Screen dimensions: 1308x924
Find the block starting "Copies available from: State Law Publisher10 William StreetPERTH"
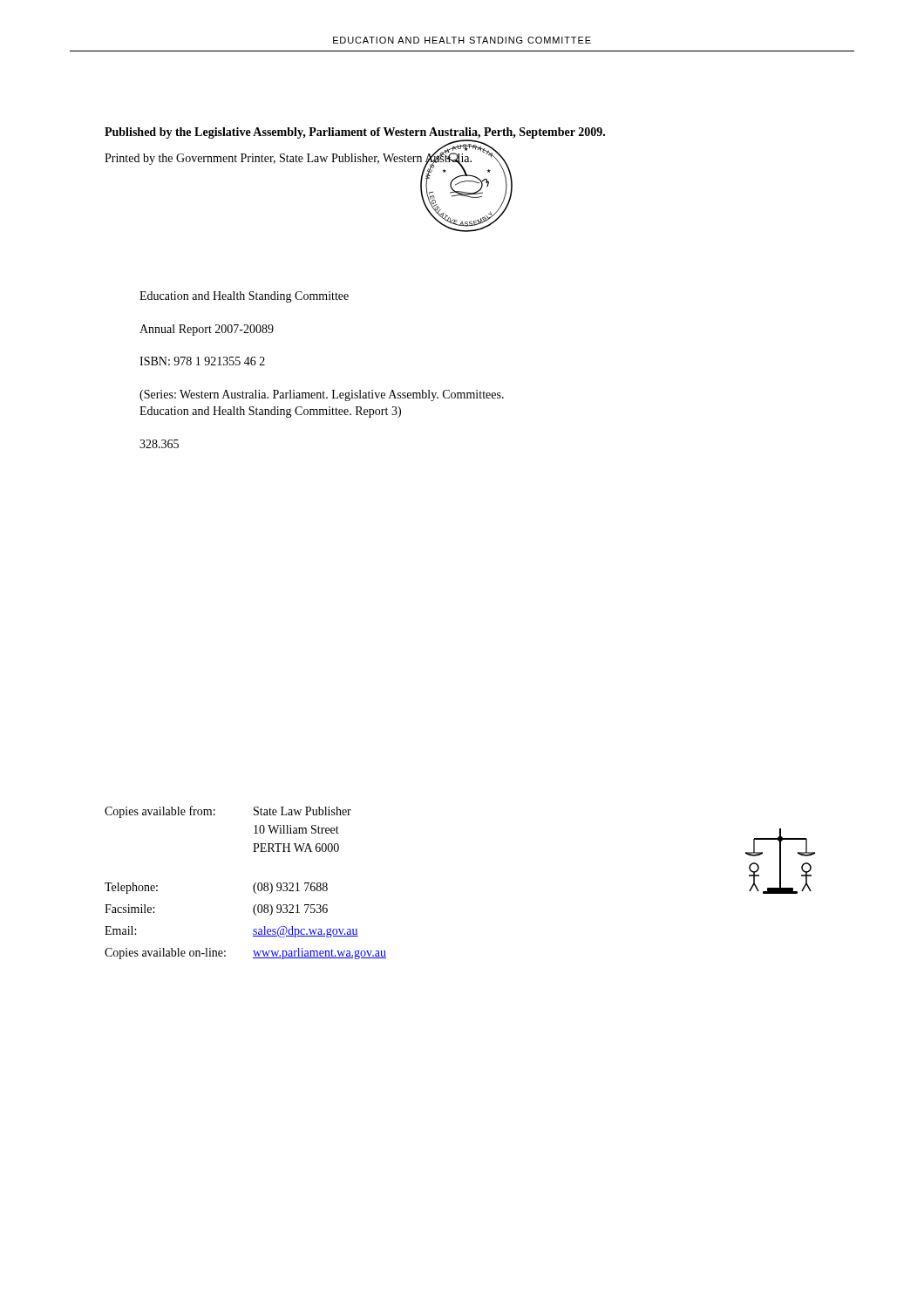(157, 811)
